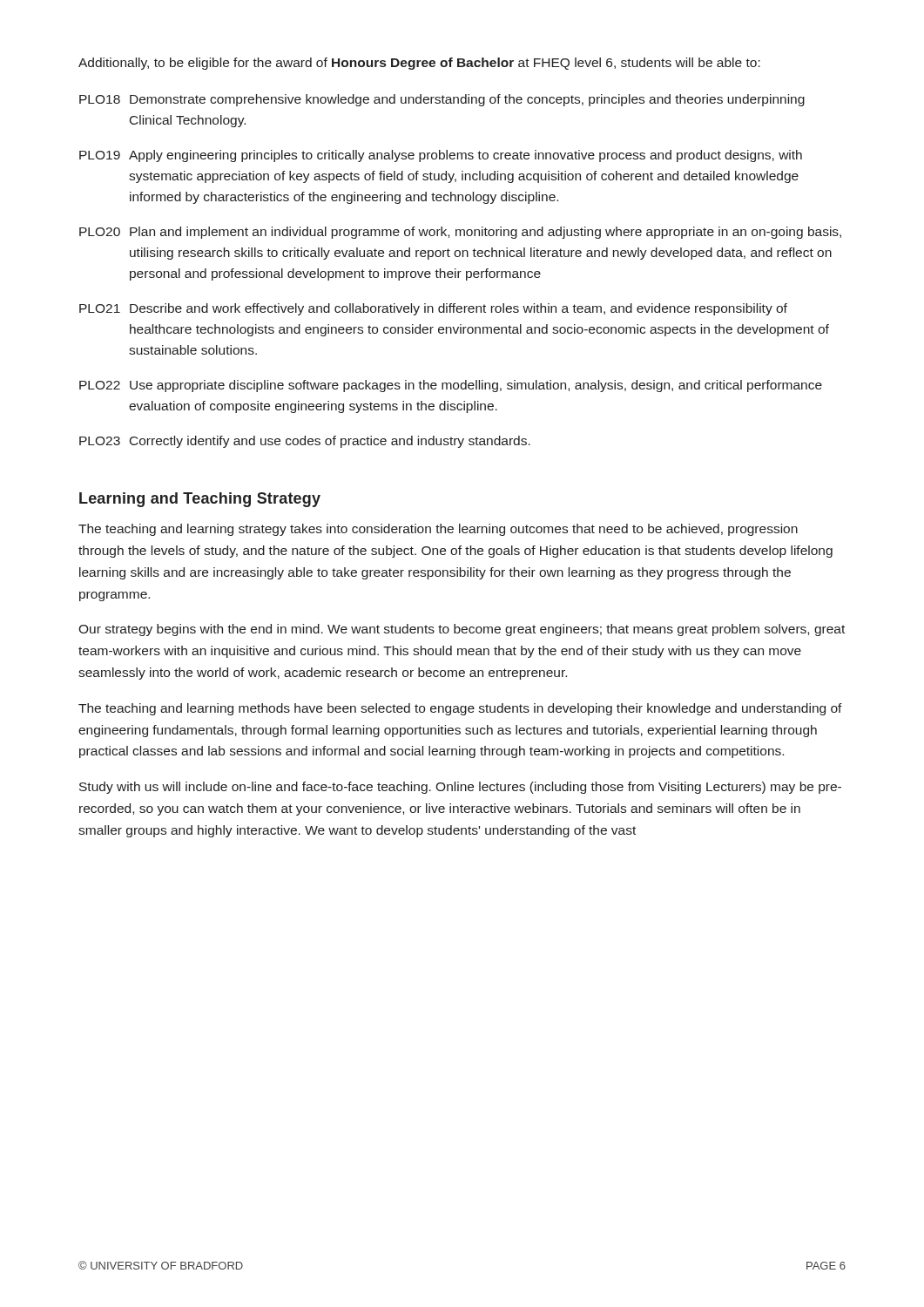
Task: Navigate to the region starting "PLO22 Use appropriate discipline"
Action: click(x=462, y=396)
